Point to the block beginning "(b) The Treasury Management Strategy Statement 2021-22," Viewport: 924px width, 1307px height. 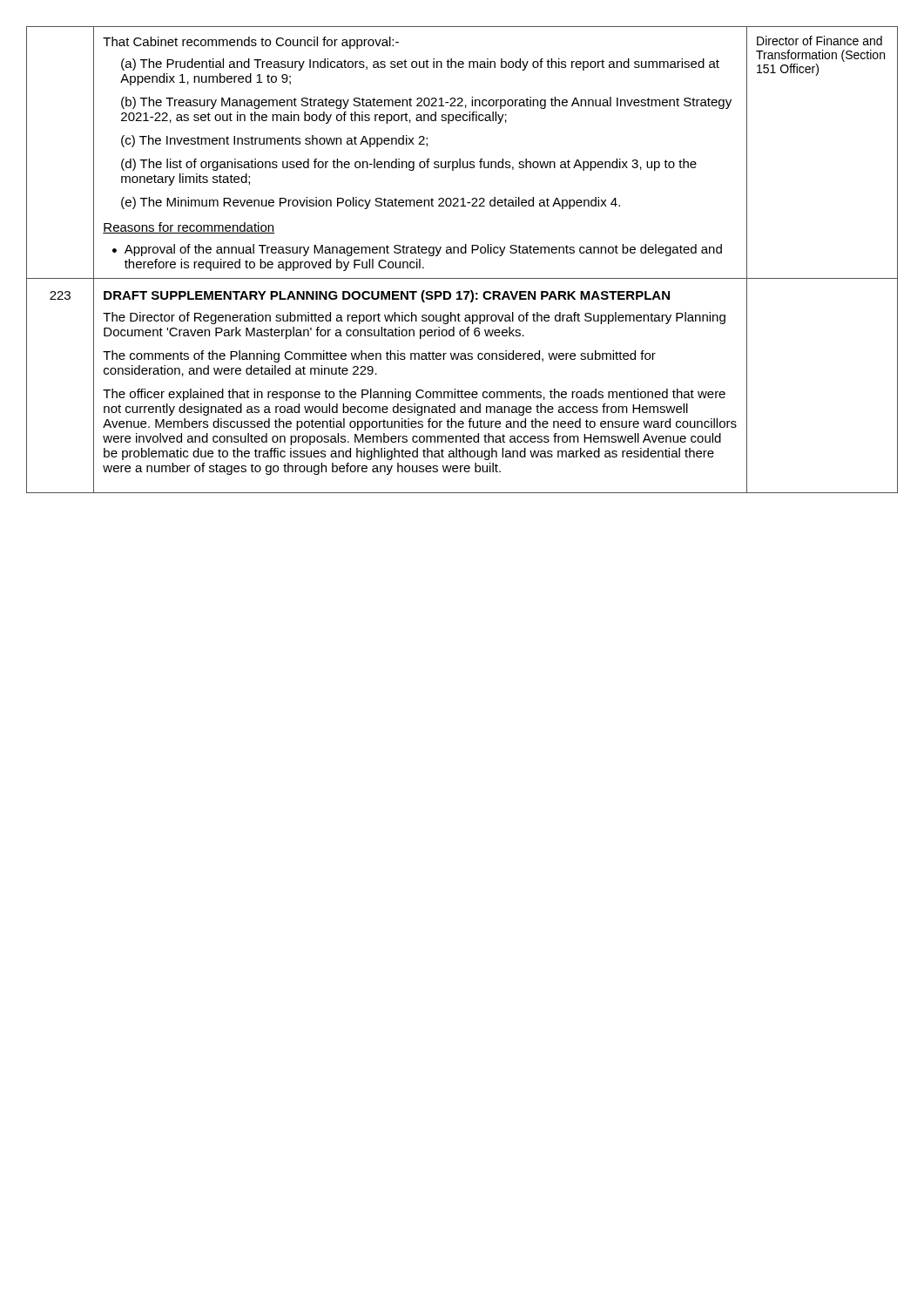(x=426, y=109)
